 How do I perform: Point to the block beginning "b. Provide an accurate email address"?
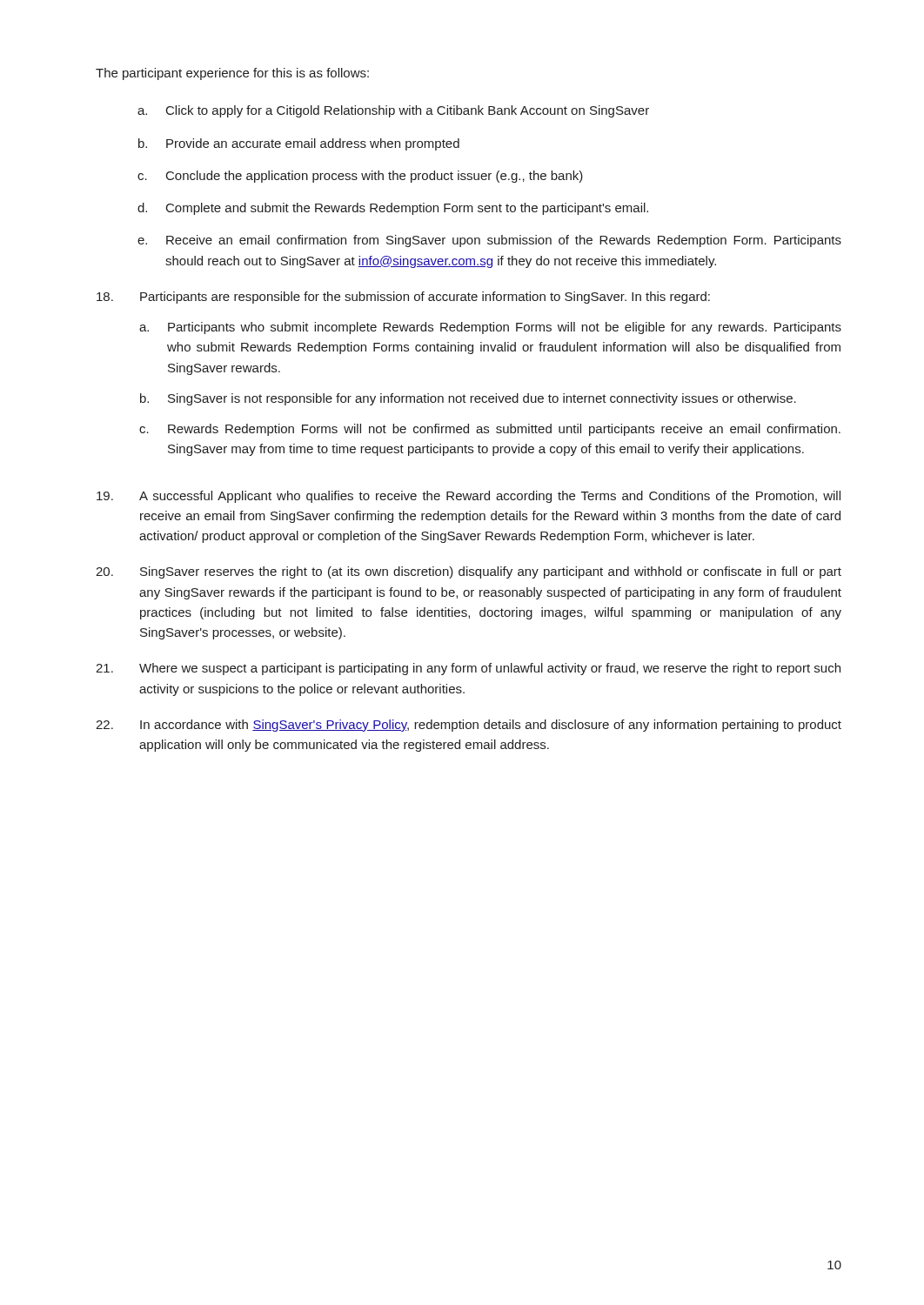pos(299,144)
